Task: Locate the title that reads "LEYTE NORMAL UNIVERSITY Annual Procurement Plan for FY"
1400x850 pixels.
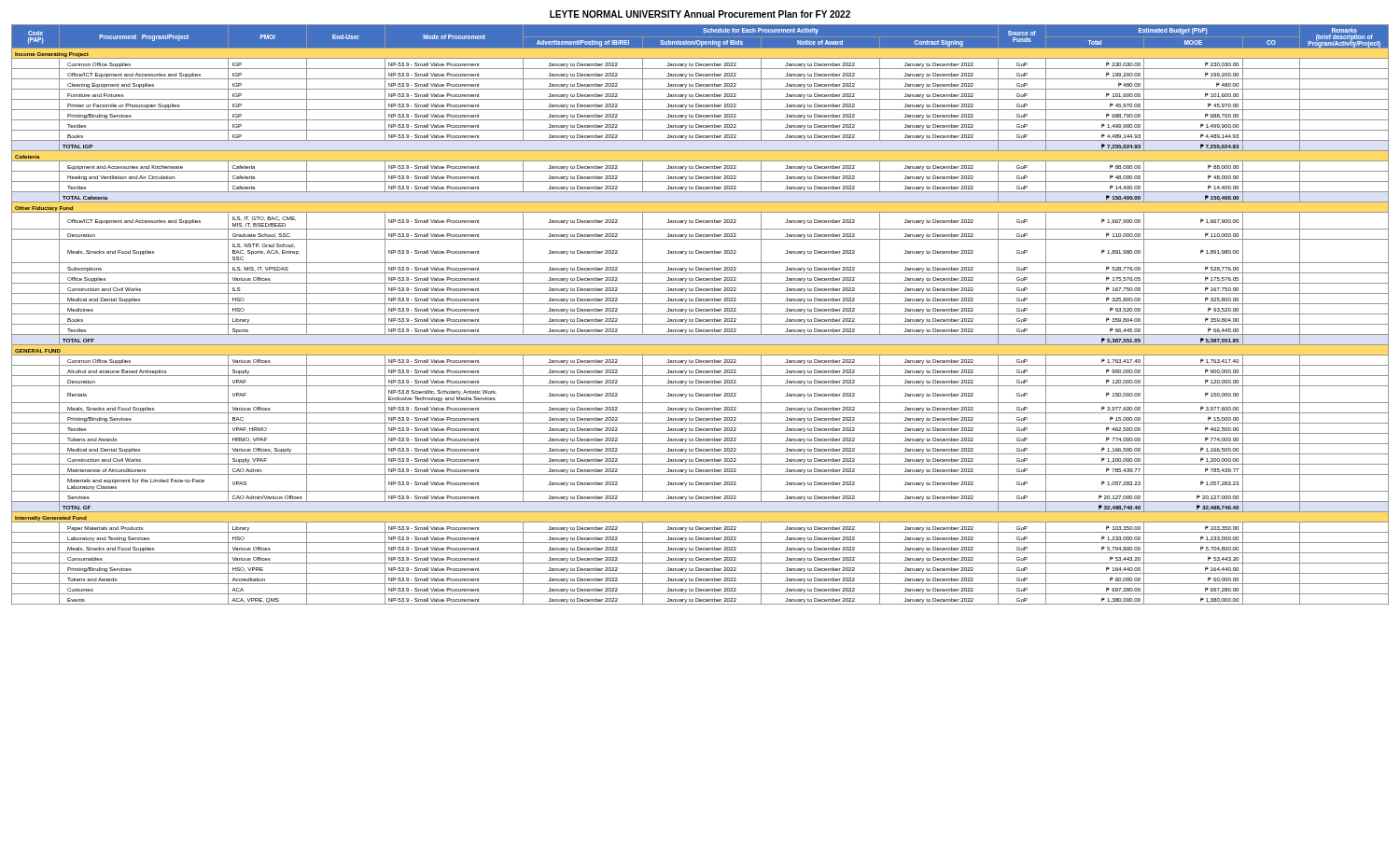Action: (x=700, y=14)
